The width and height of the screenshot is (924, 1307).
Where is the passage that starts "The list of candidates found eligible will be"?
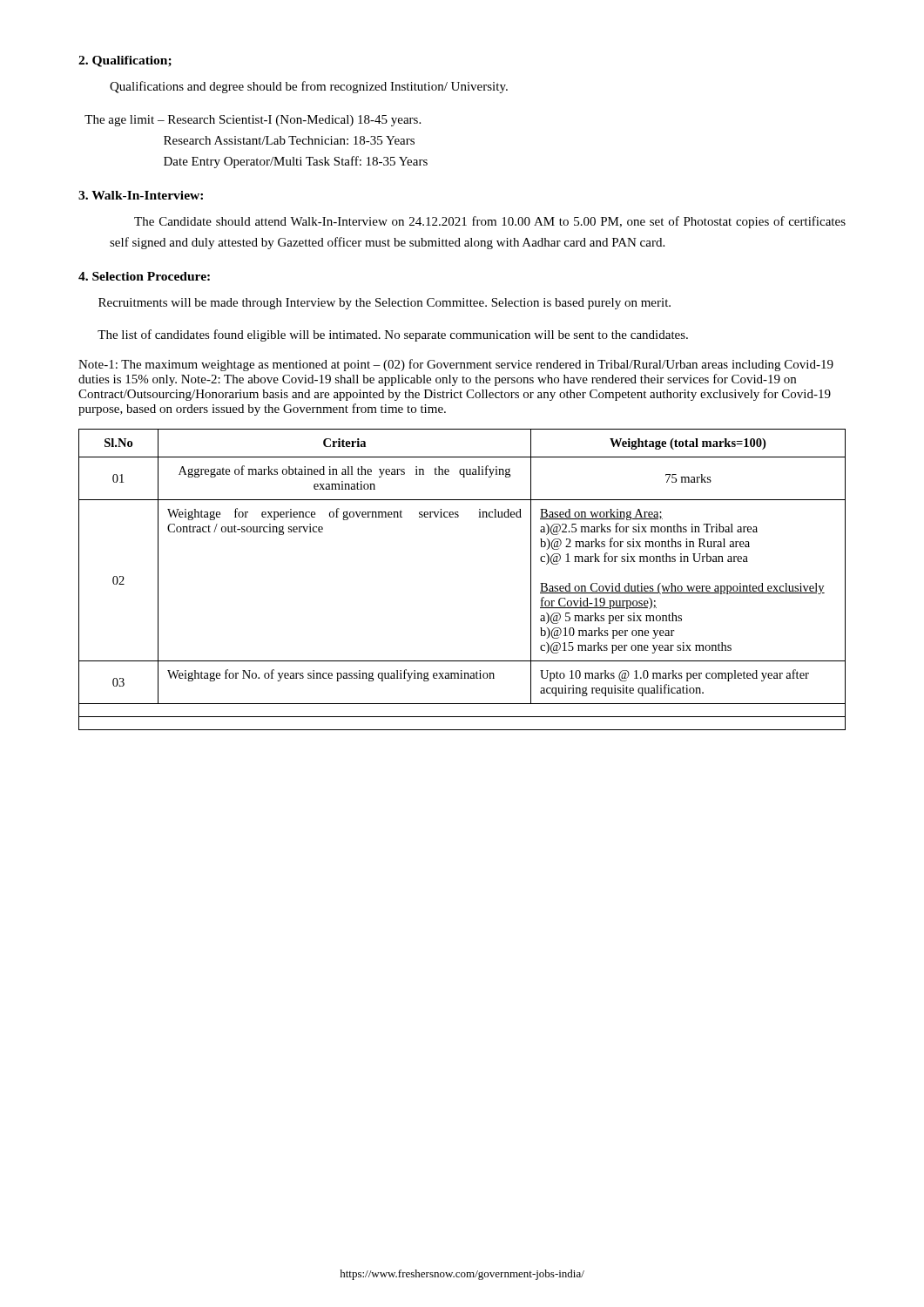tap(384, 335)
